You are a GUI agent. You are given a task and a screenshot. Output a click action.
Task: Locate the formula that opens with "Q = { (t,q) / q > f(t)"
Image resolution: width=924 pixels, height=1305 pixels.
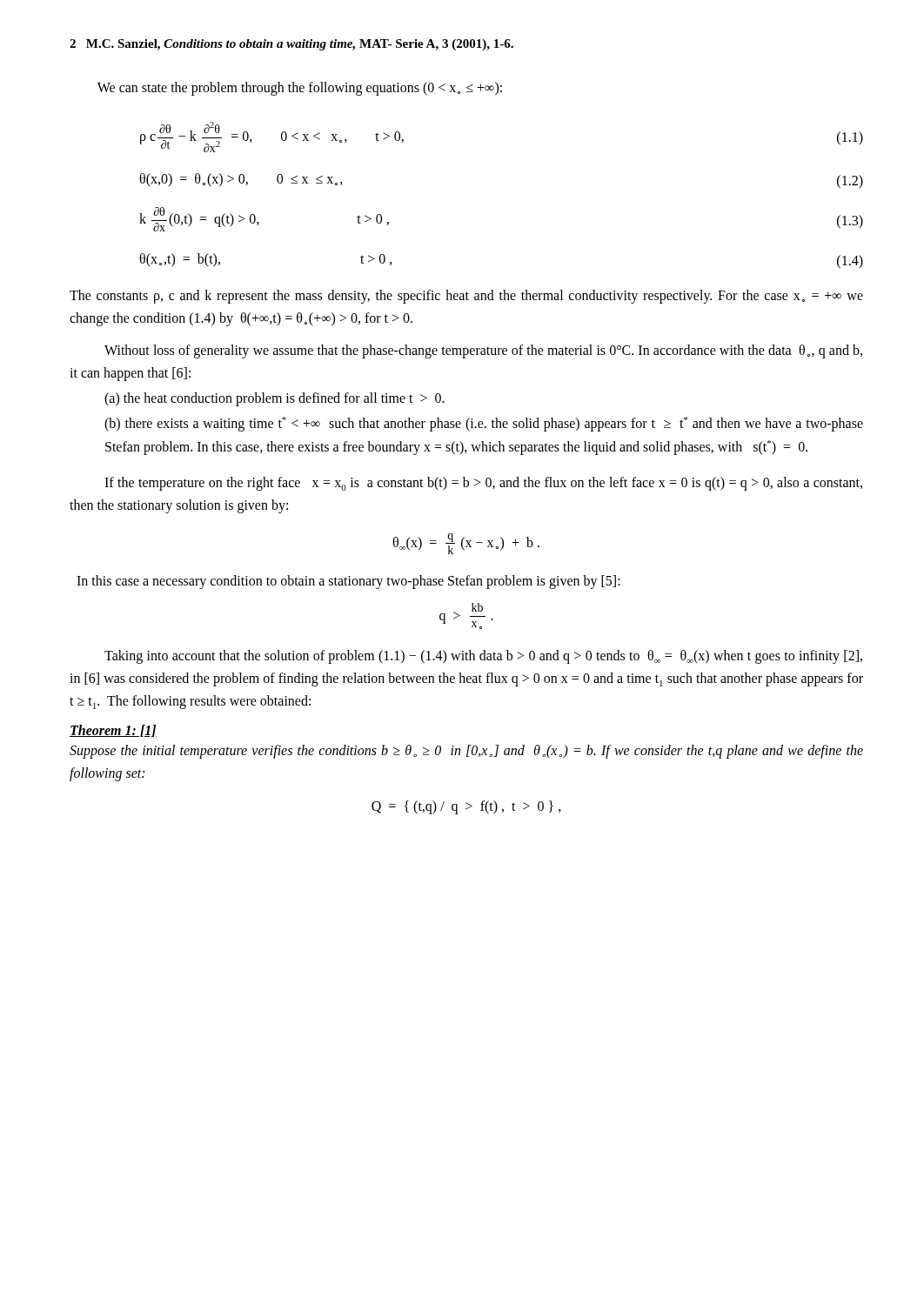coord(466,806)
